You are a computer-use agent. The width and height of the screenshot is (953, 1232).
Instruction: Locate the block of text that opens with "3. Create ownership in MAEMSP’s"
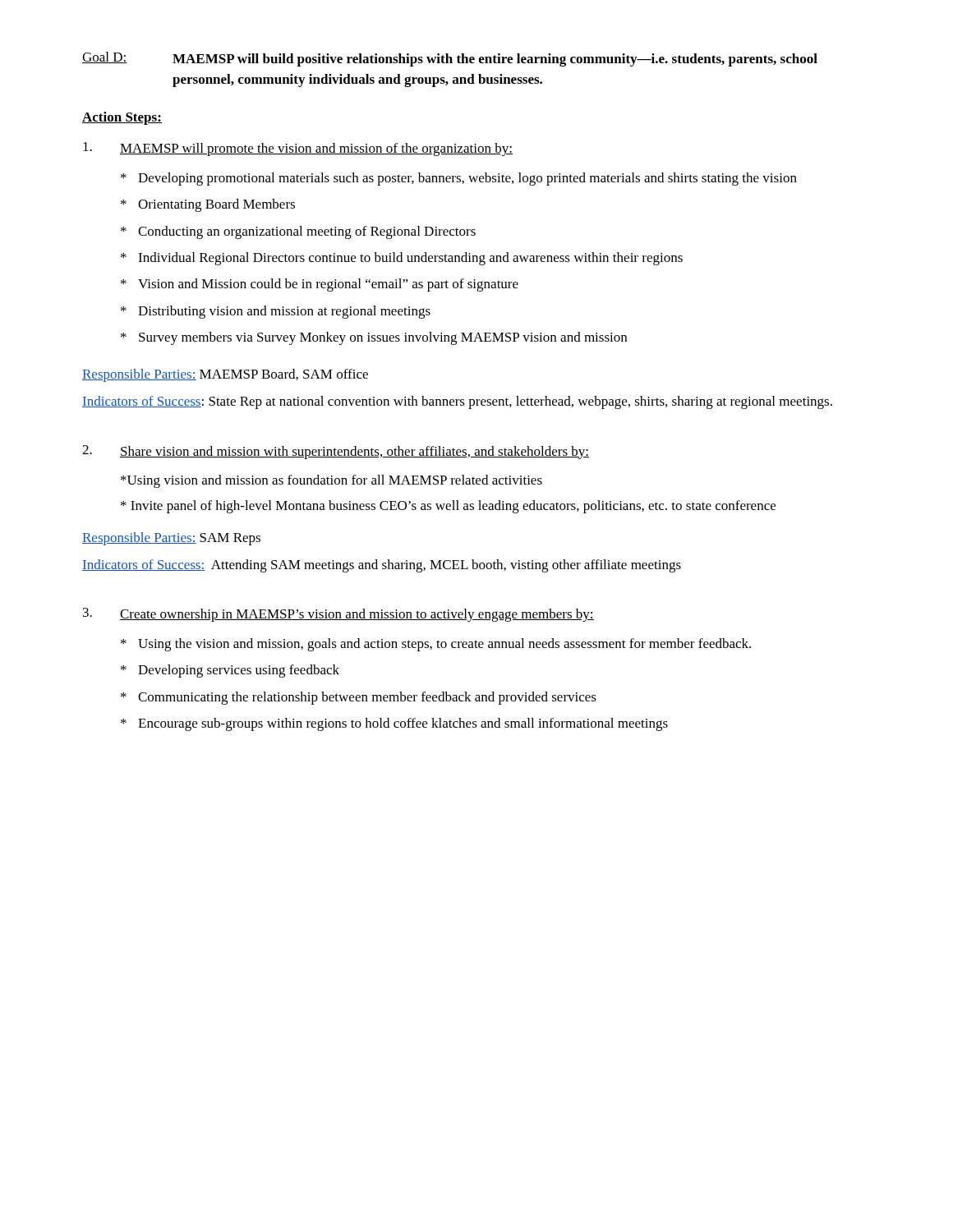coord(338,615)
